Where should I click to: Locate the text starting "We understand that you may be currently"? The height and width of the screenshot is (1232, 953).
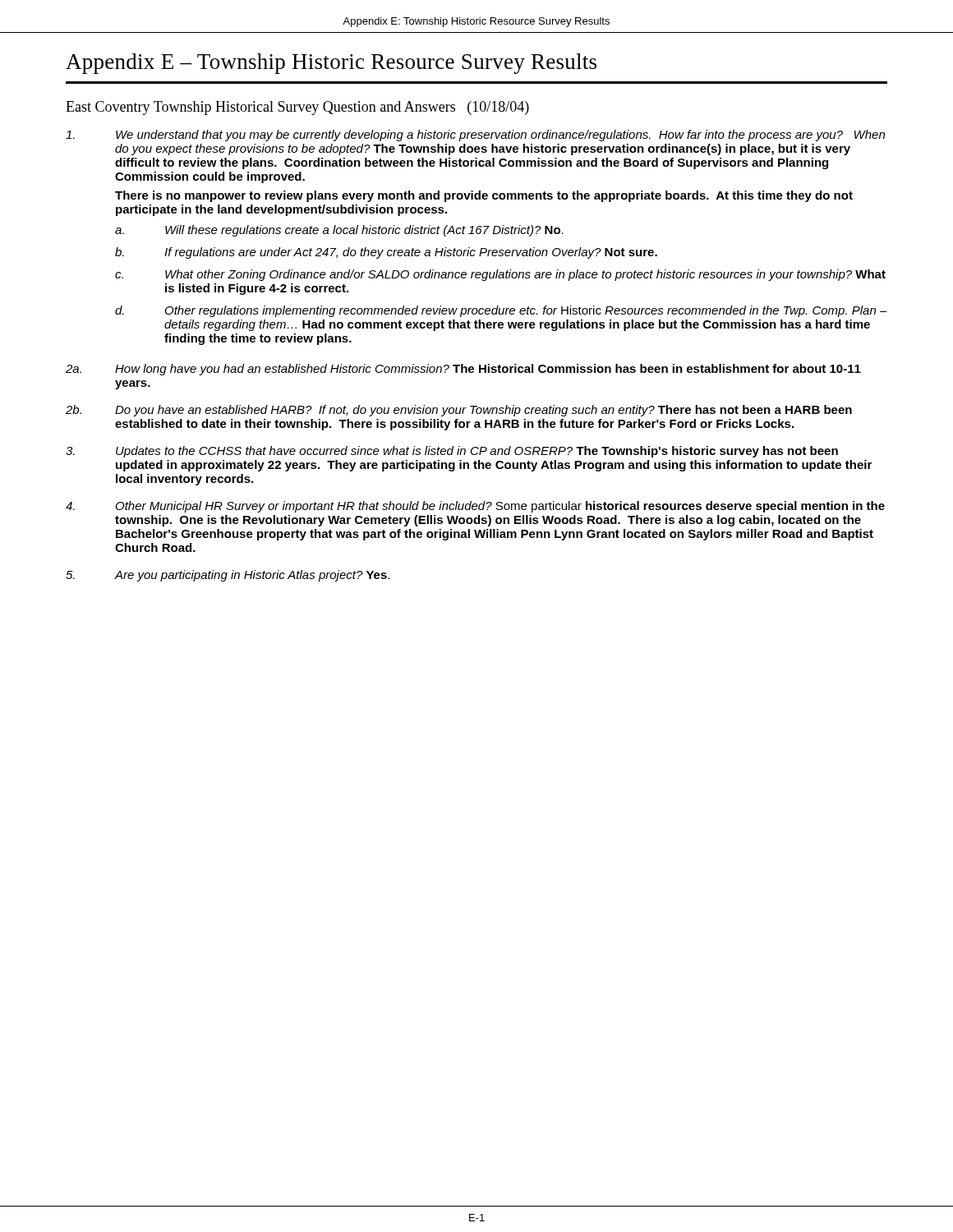[x=476, y=240]
